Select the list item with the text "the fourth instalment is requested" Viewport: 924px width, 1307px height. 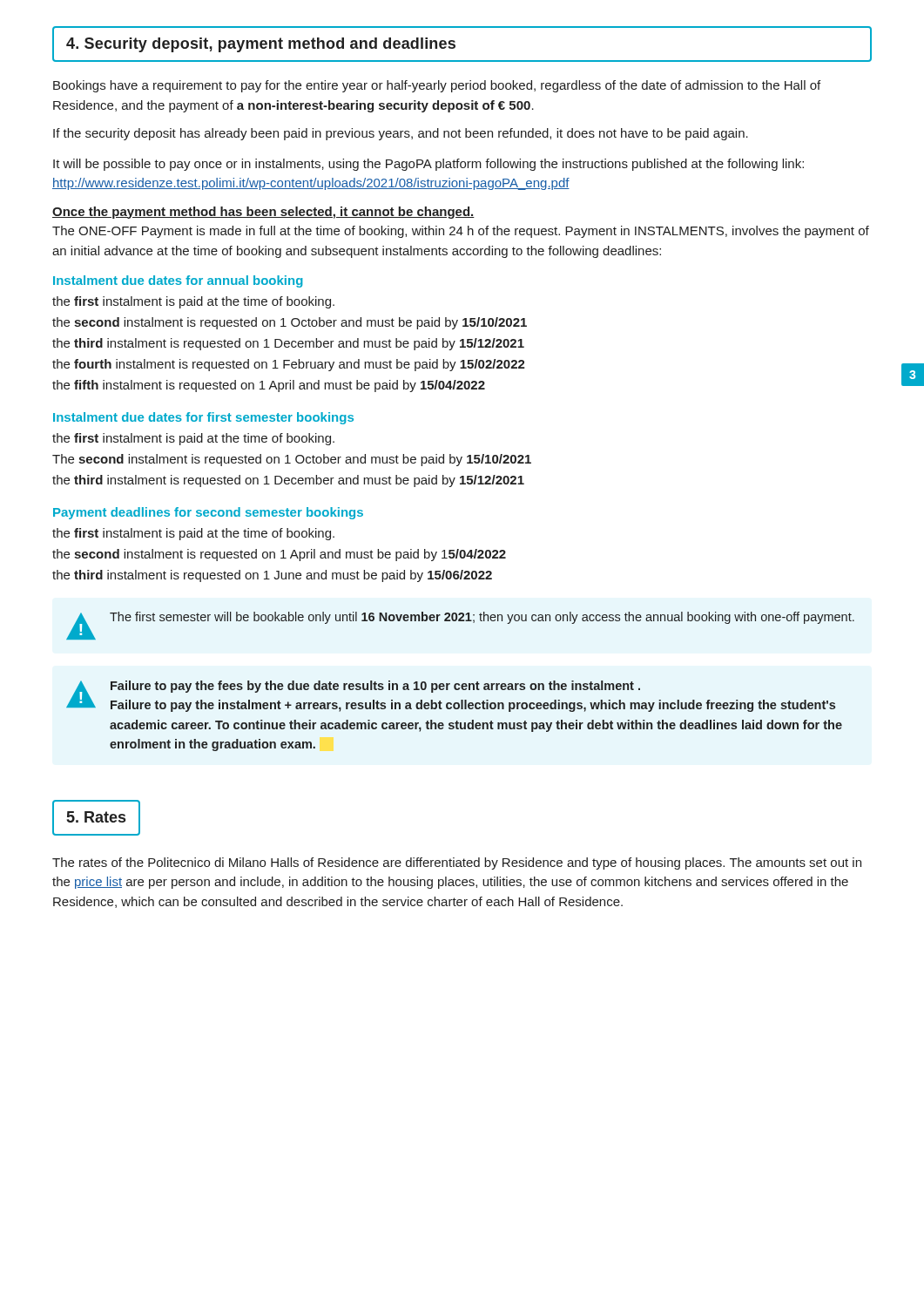pos(289,364)
